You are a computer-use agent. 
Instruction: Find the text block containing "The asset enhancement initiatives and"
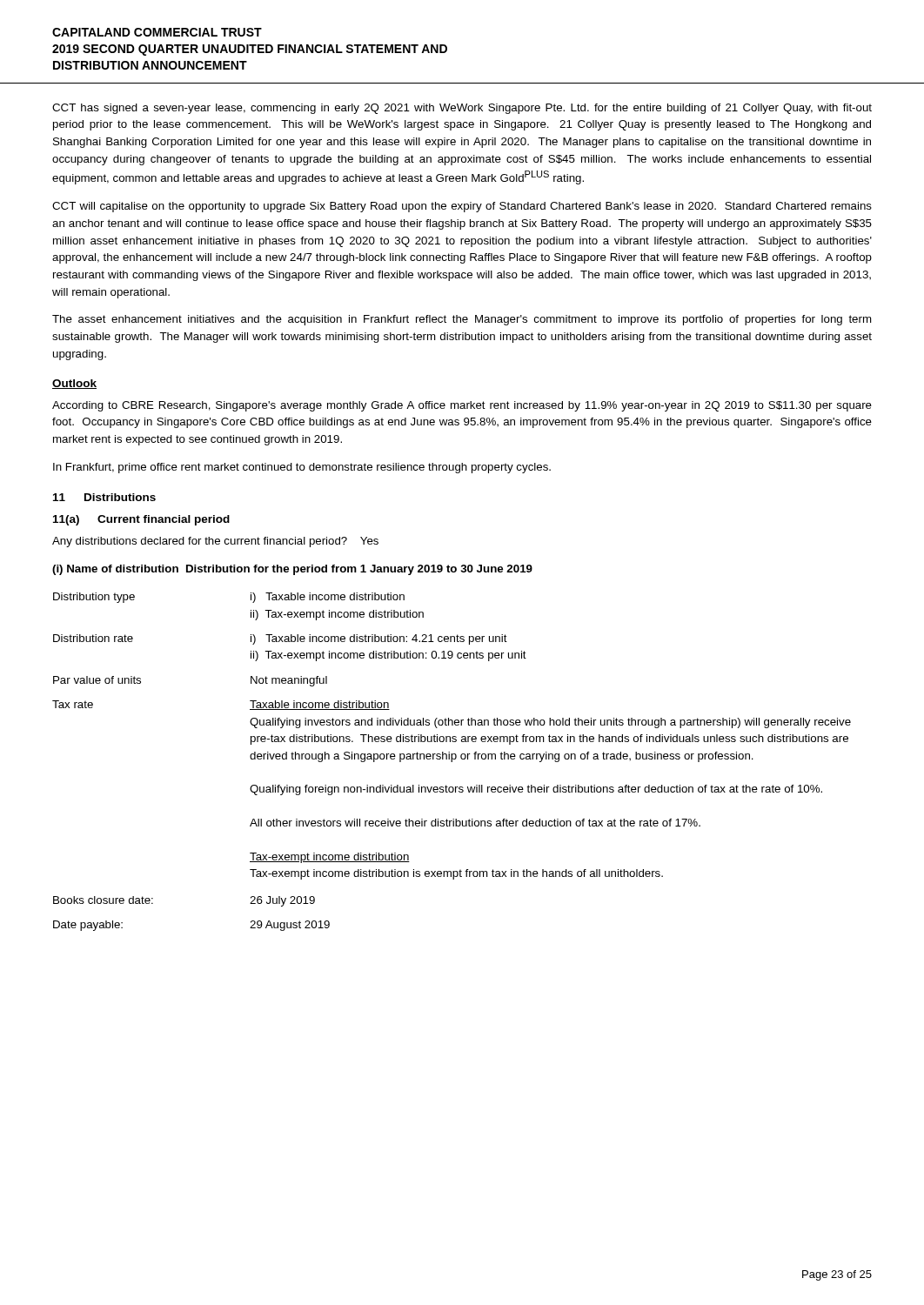[x=462, y=336]
